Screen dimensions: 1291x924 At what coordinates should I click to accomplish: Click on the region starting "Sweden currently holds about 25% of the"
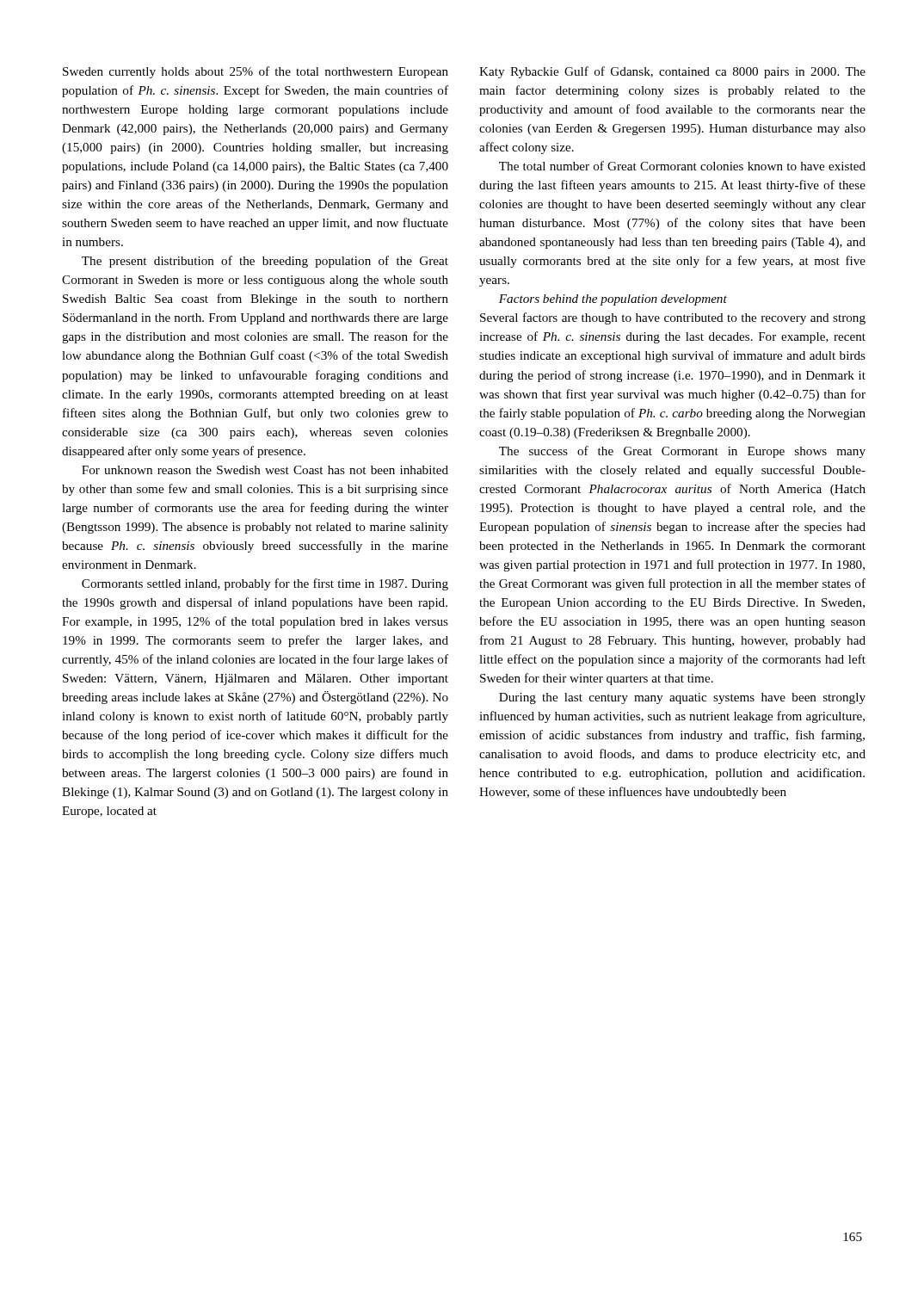click(x=255, y=157)
